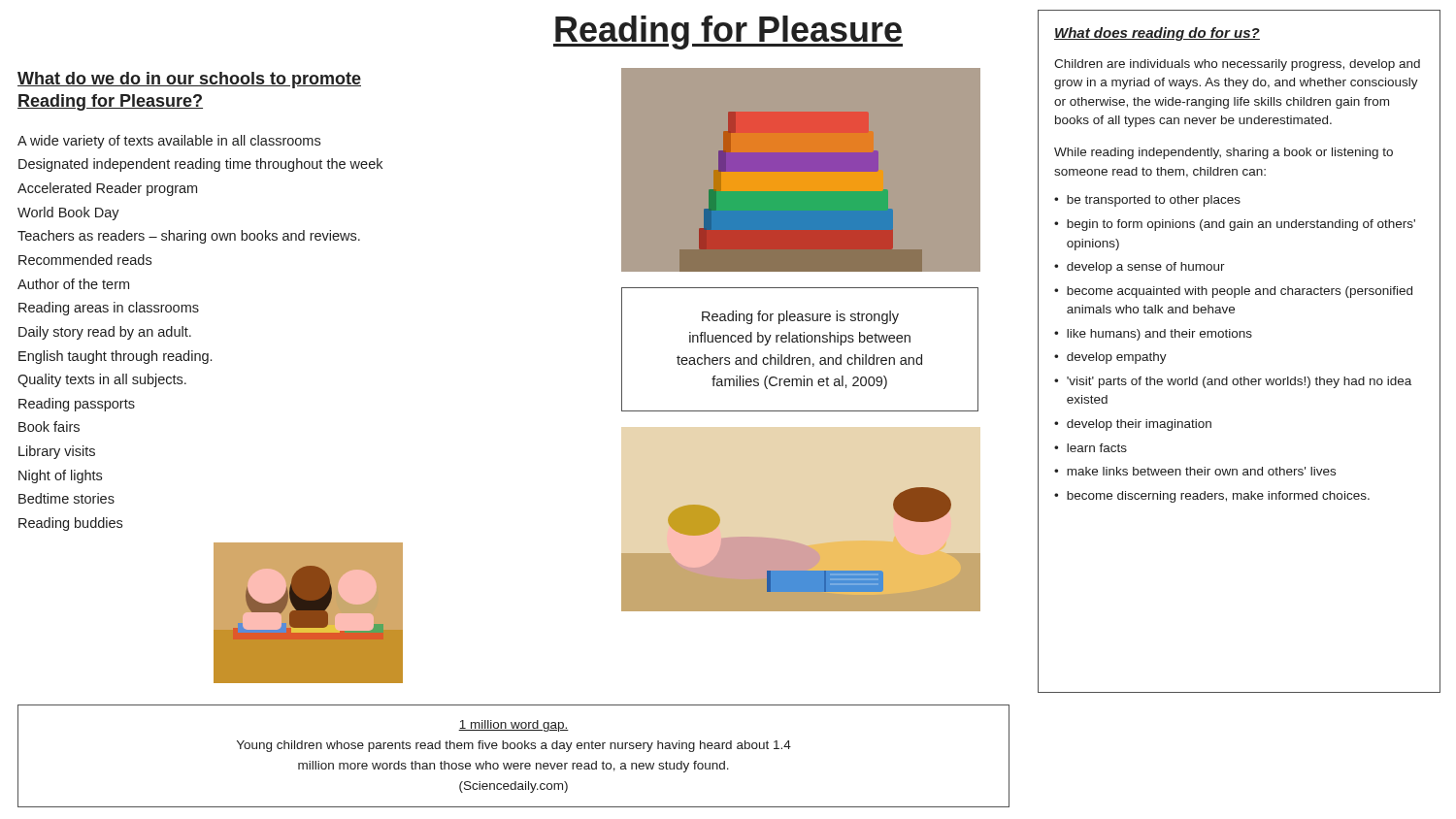The height and width of the screenshot is (819, 1456).
Task: Locate the region starting "become discerning readers, make"
Action: (x=1218, y=495)
